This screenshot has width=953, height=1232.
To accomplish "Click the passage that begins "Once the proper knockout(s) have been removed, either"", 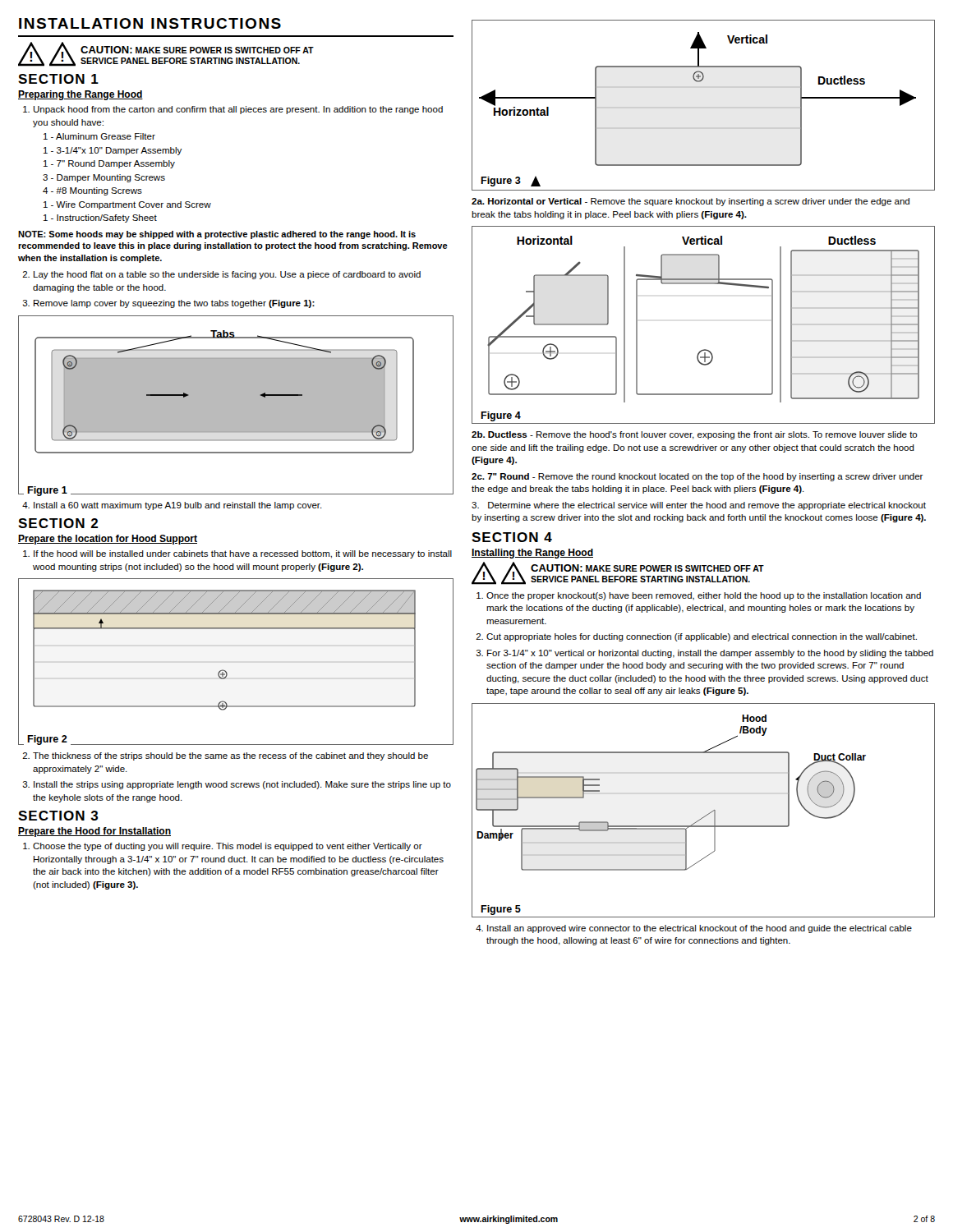I will 703,609.
